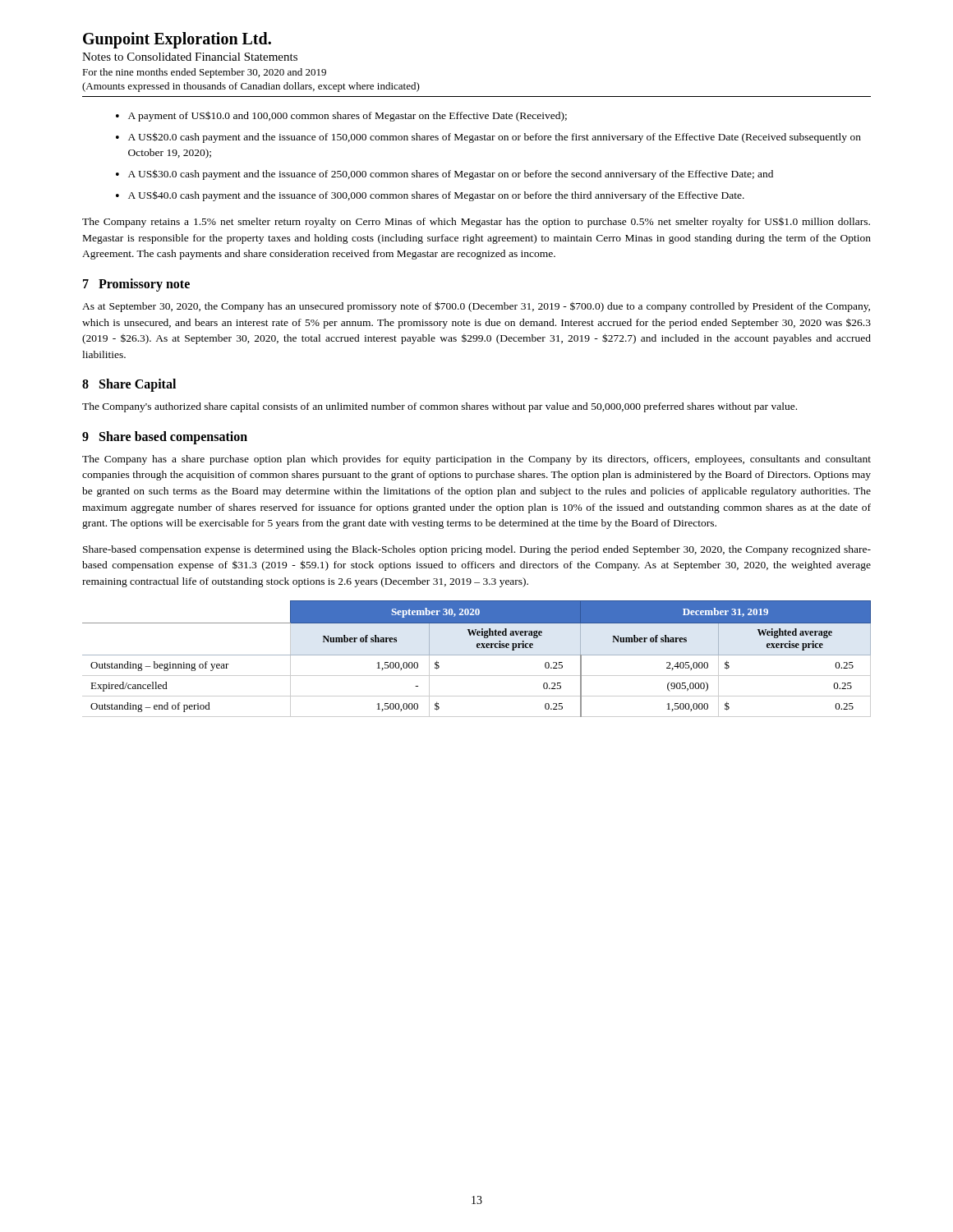Locate the region starting "8 Share Capital"
This screenshot has height=1232, width=953.
[129, 385]
